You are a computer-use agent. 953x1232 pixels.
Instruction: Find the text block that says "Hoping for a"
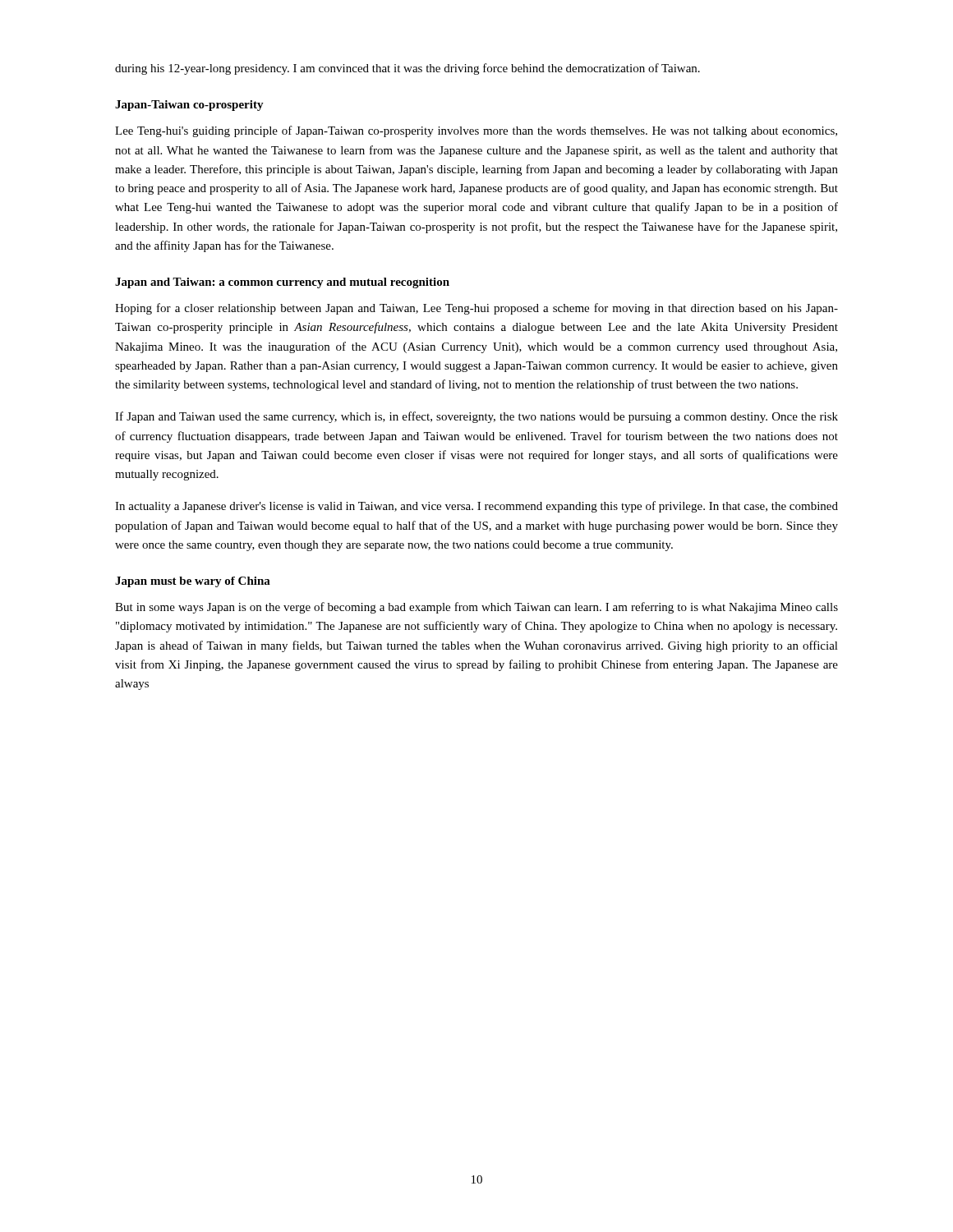[476, 346]
